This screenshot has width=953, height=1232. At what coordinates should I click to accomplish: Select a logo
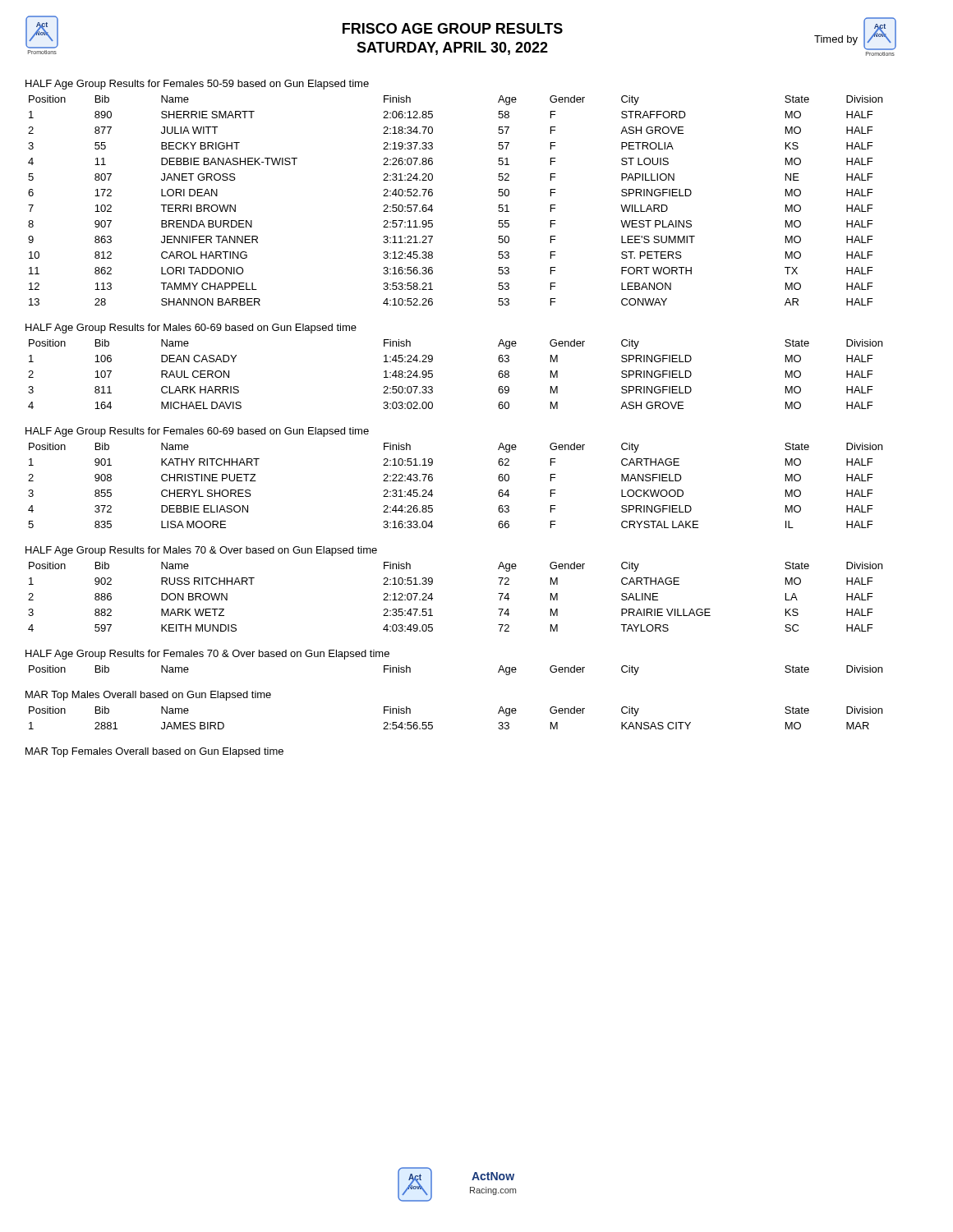(476, 1186)
